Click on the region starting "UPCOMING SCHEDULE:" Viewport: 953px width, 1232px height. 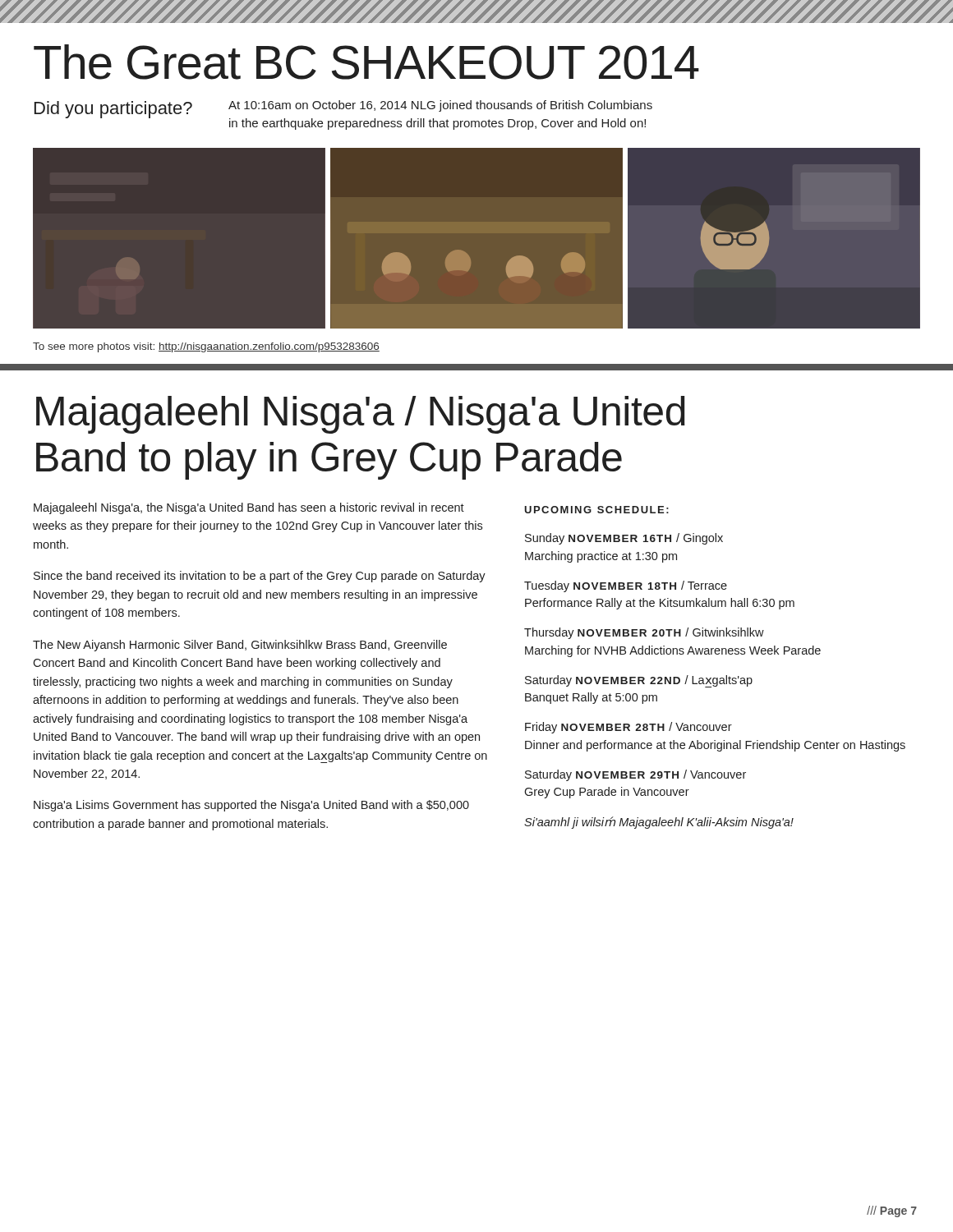tap(597, 510)
